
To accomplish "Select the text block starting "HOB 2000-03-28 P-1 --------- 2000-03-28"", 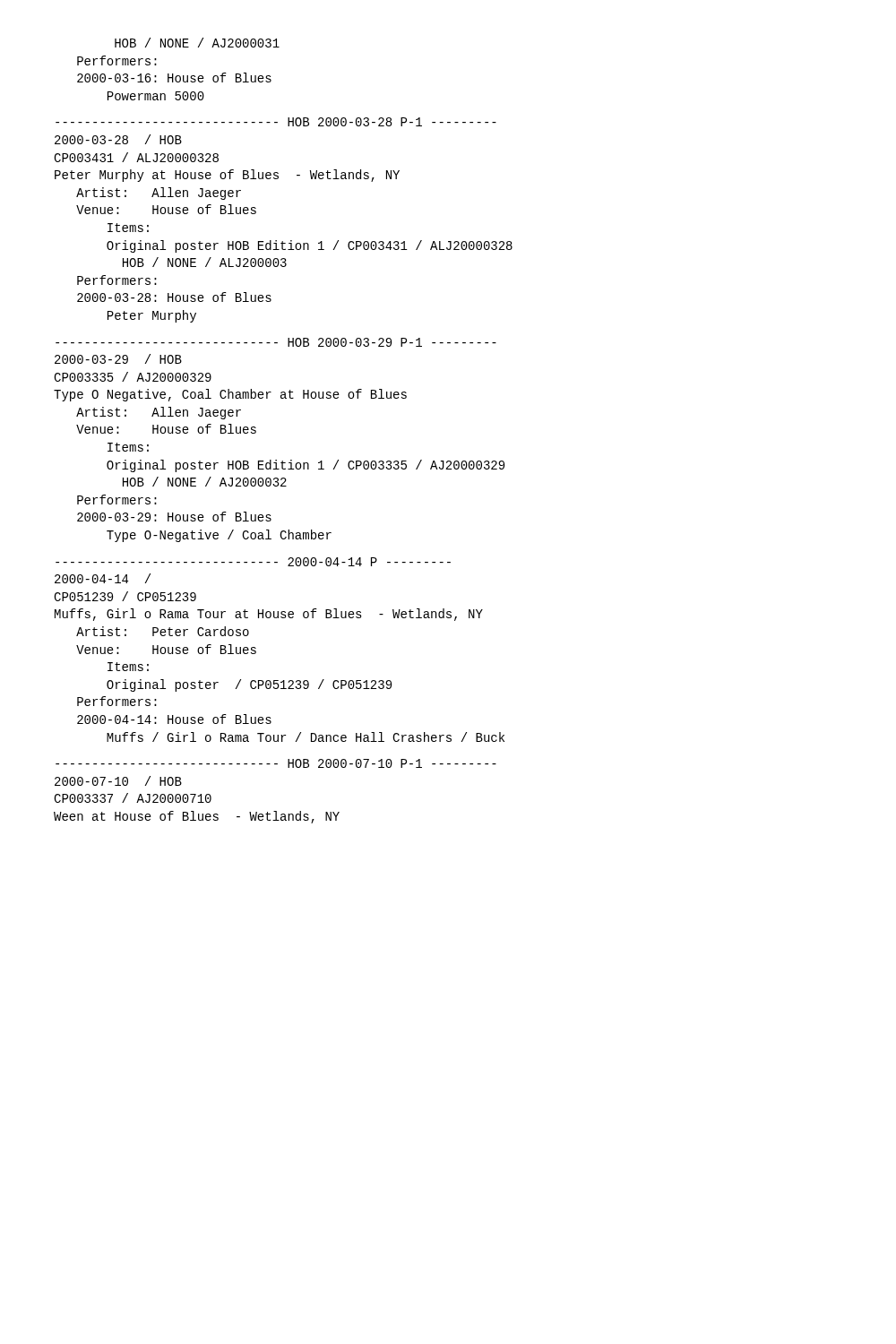I will 276,122.
